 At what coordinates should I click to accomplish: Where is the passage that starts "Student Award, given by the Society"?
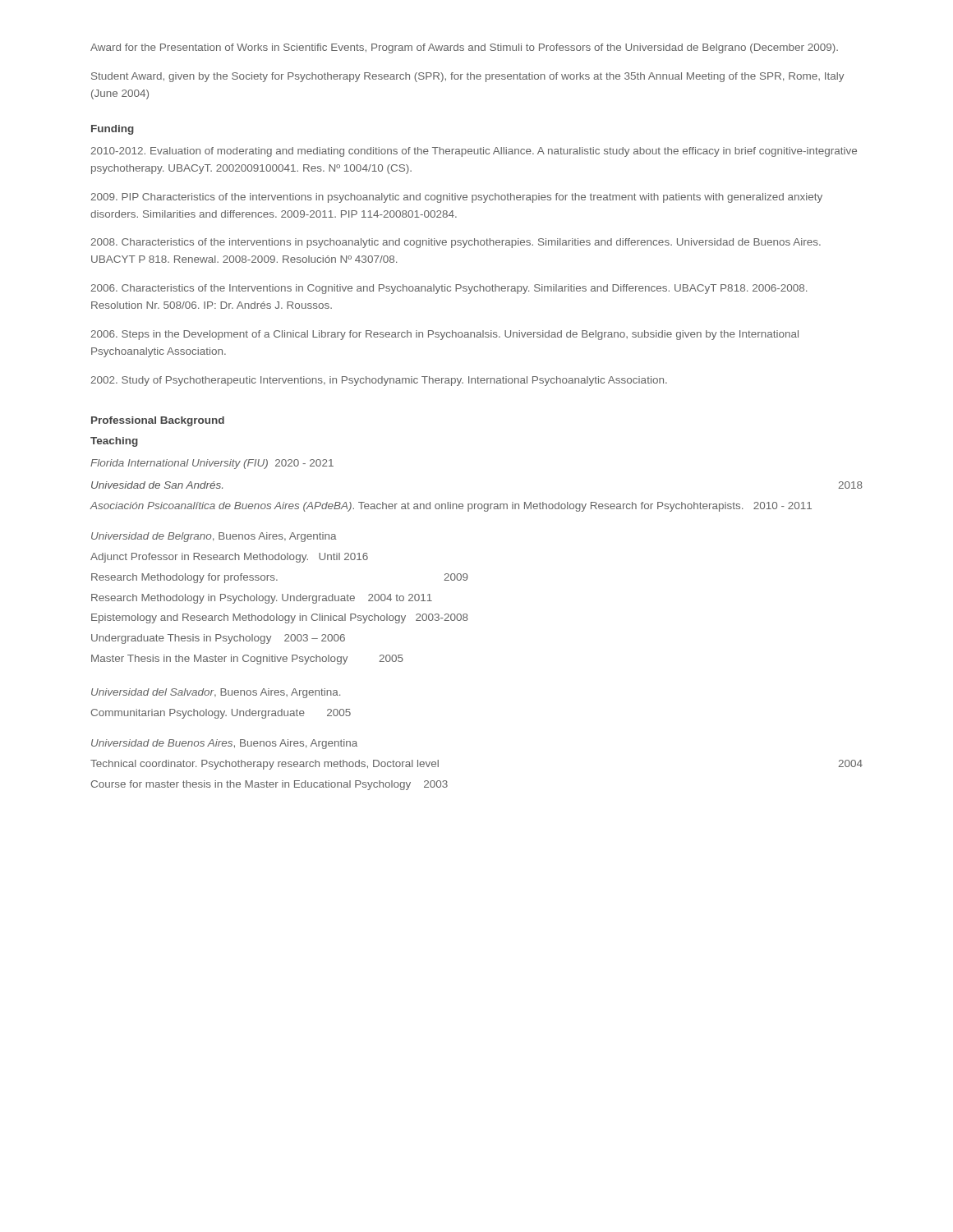pyautogui.click(x=467, y=85)
